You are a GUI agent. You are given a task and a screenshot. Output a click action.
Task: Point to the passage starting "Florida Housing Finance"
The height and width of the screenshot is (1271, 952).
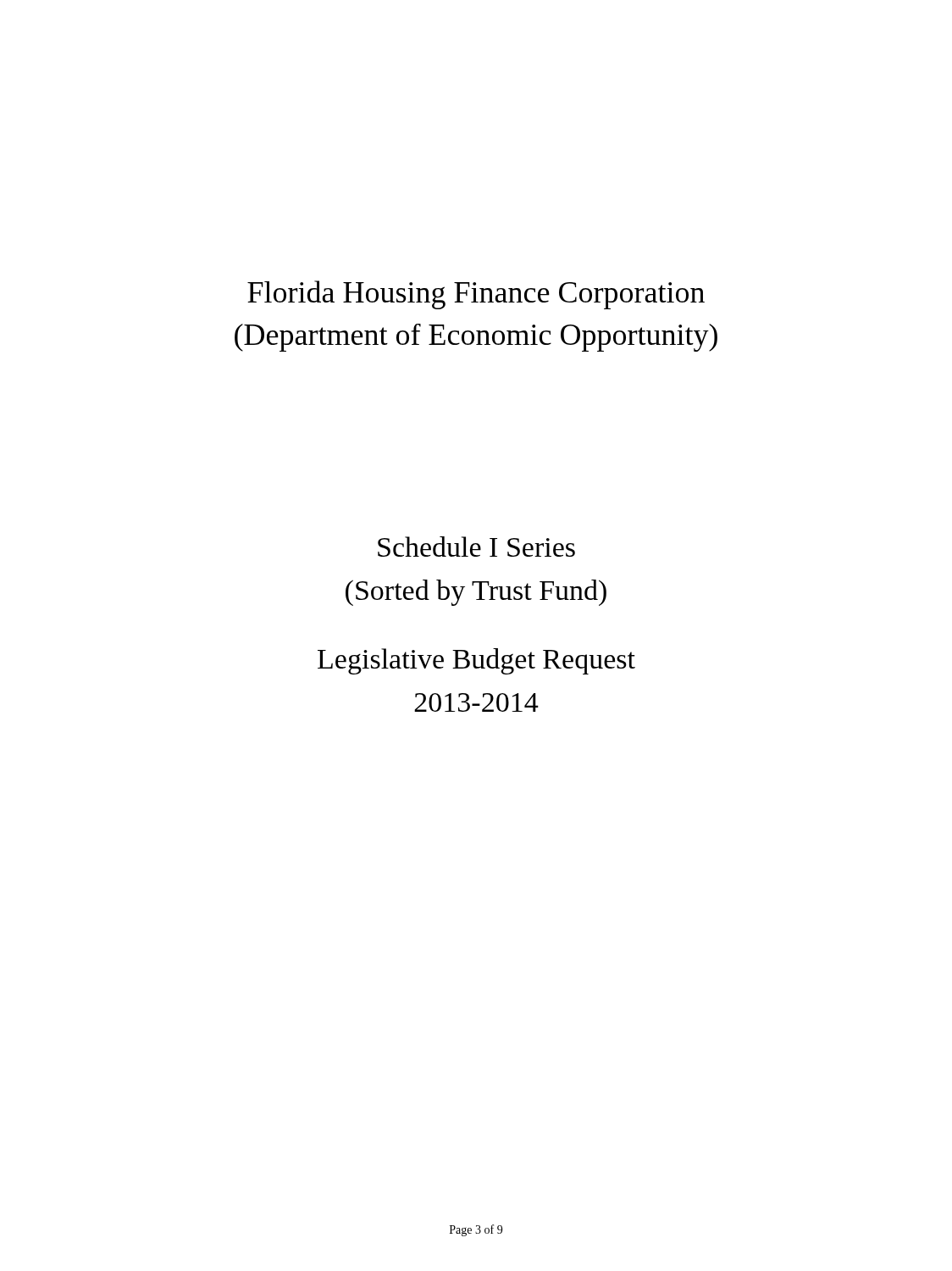476,314
